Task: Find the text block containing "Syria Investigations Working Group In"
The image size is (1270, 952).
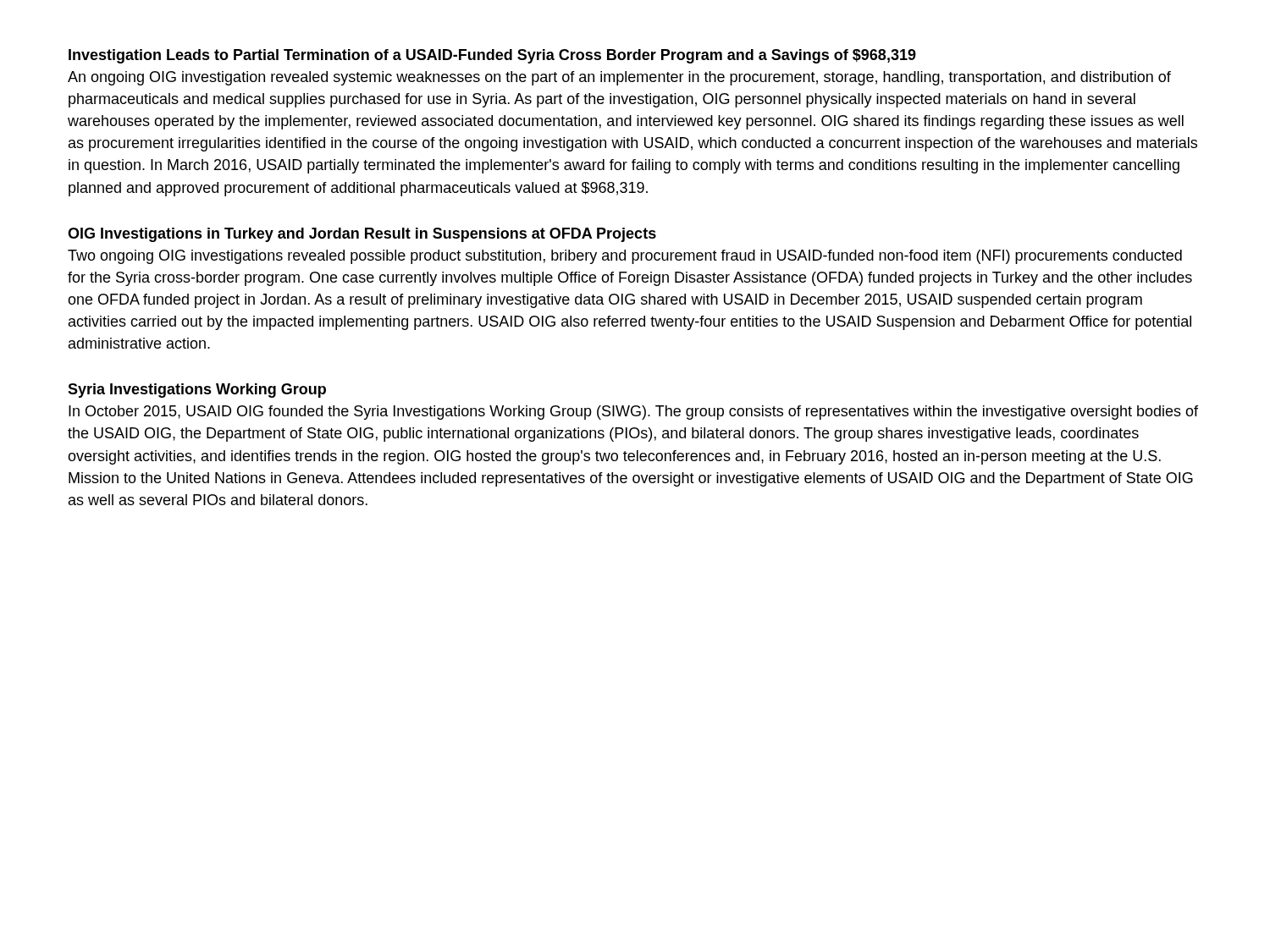Action: (x=635, y=445)
